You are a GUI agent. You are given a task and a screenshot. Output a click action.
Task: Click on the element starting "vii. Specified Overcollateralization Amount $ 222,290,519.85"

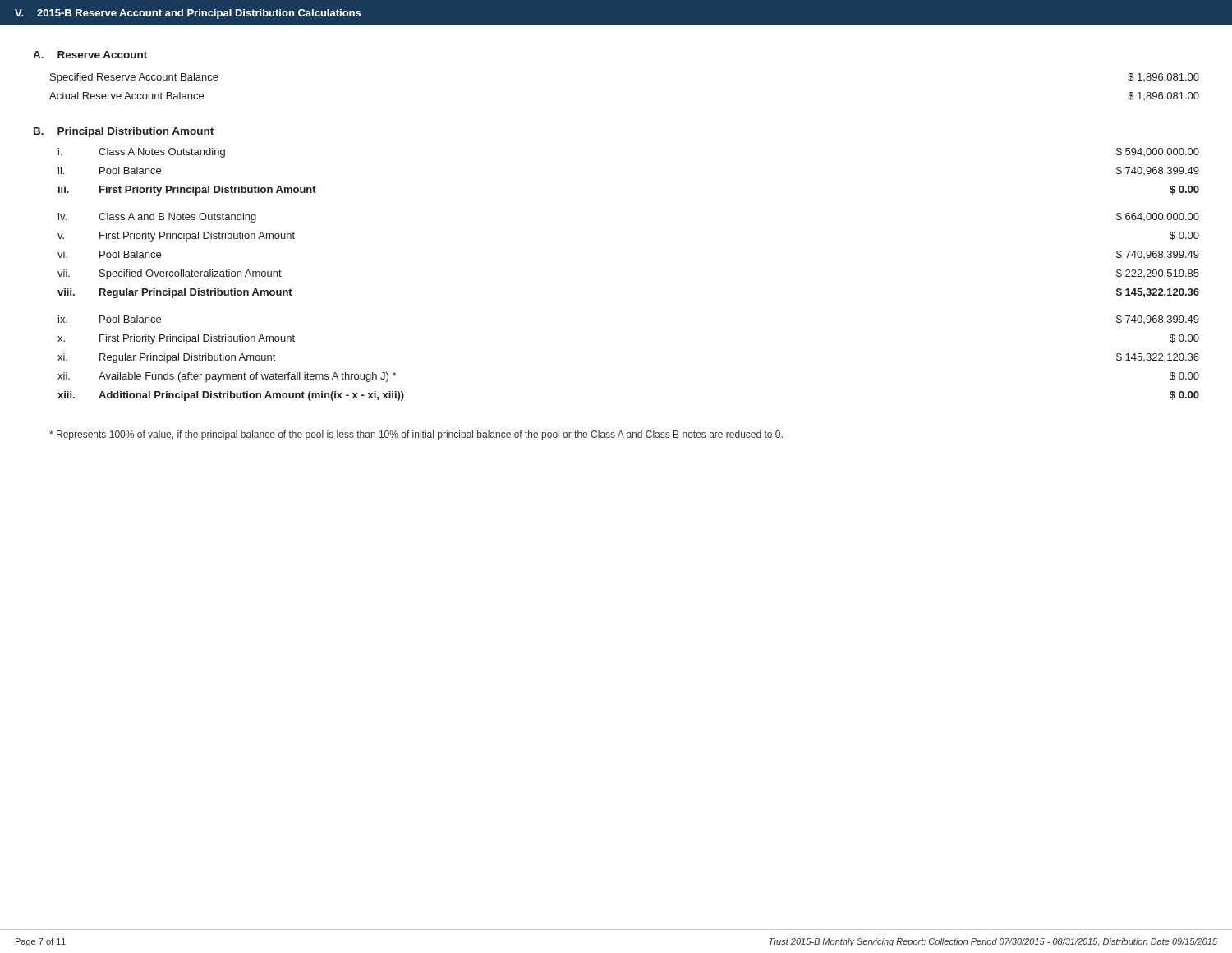click(192, 274)
